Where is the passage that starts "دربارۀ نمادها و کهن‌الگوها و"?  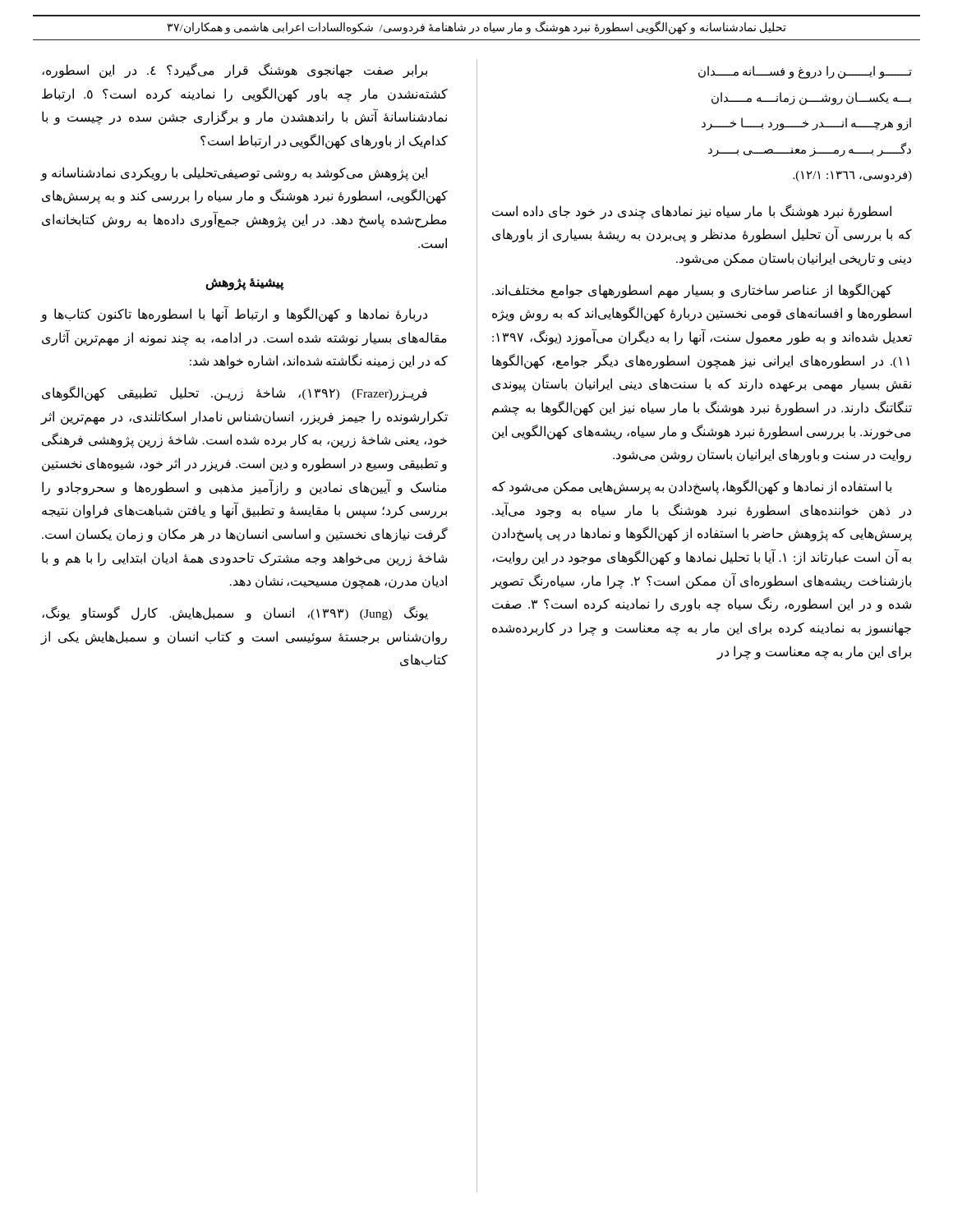pyautogui.click(x=244, y=338)
